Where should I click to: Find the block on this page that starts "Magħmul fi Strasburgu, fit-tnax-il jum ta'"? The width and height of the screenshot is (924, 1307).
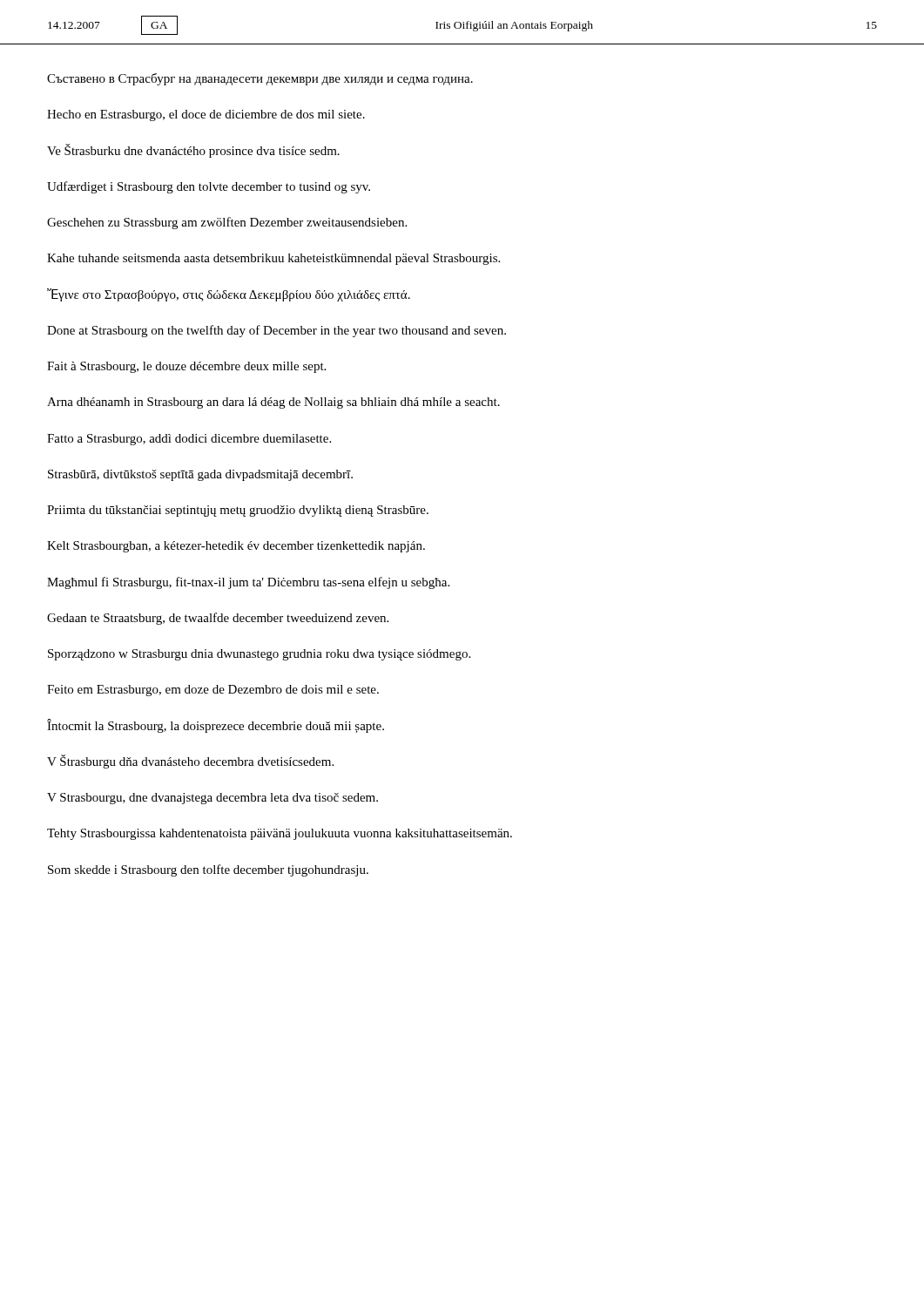pyautogui.click(x=249, y=582)
